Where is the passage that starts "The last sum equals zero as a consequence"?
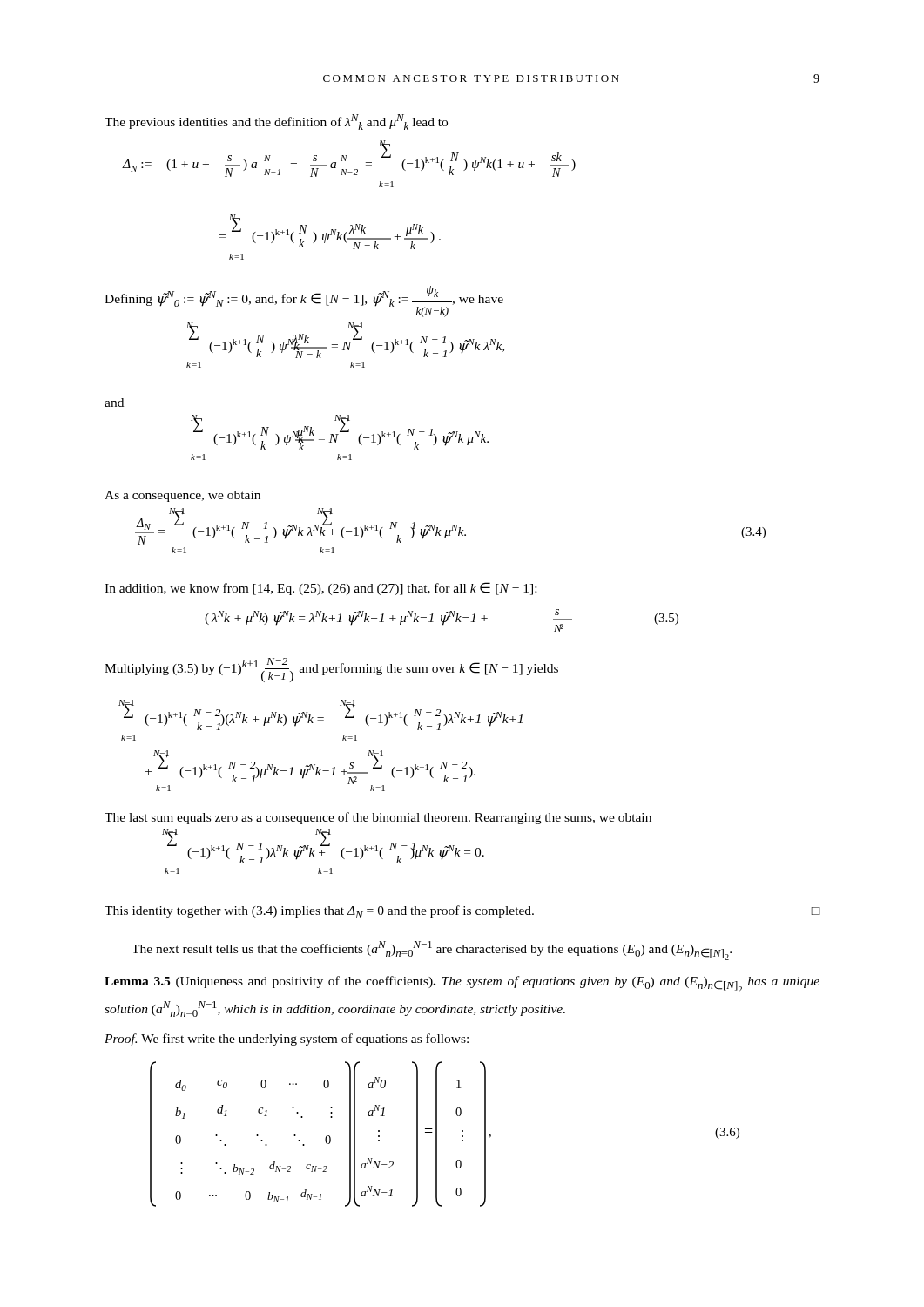This screenshot has width=924, height=1307. [x=378, y=817]
